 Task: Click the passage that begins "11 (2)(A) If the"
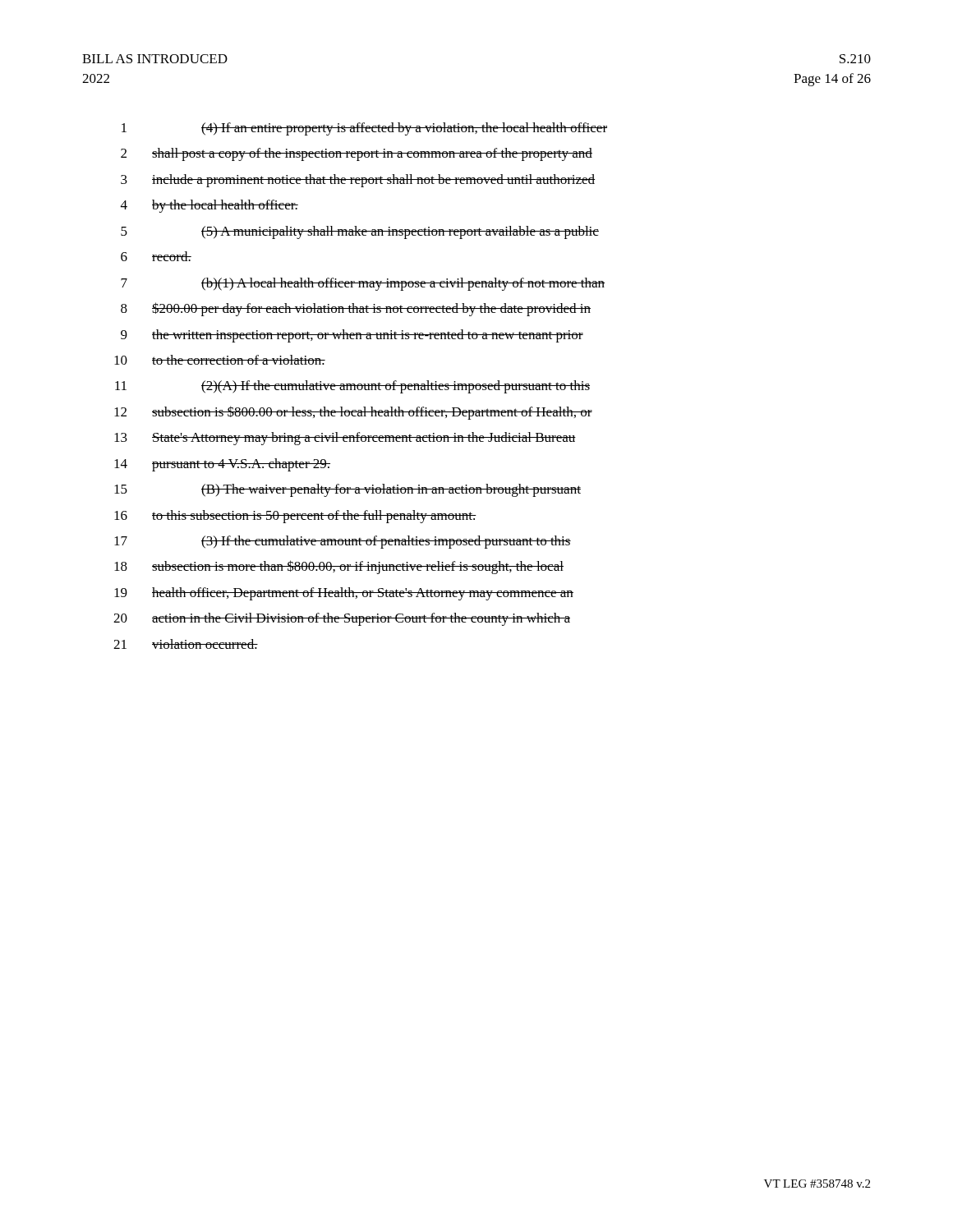click(476, 386)
